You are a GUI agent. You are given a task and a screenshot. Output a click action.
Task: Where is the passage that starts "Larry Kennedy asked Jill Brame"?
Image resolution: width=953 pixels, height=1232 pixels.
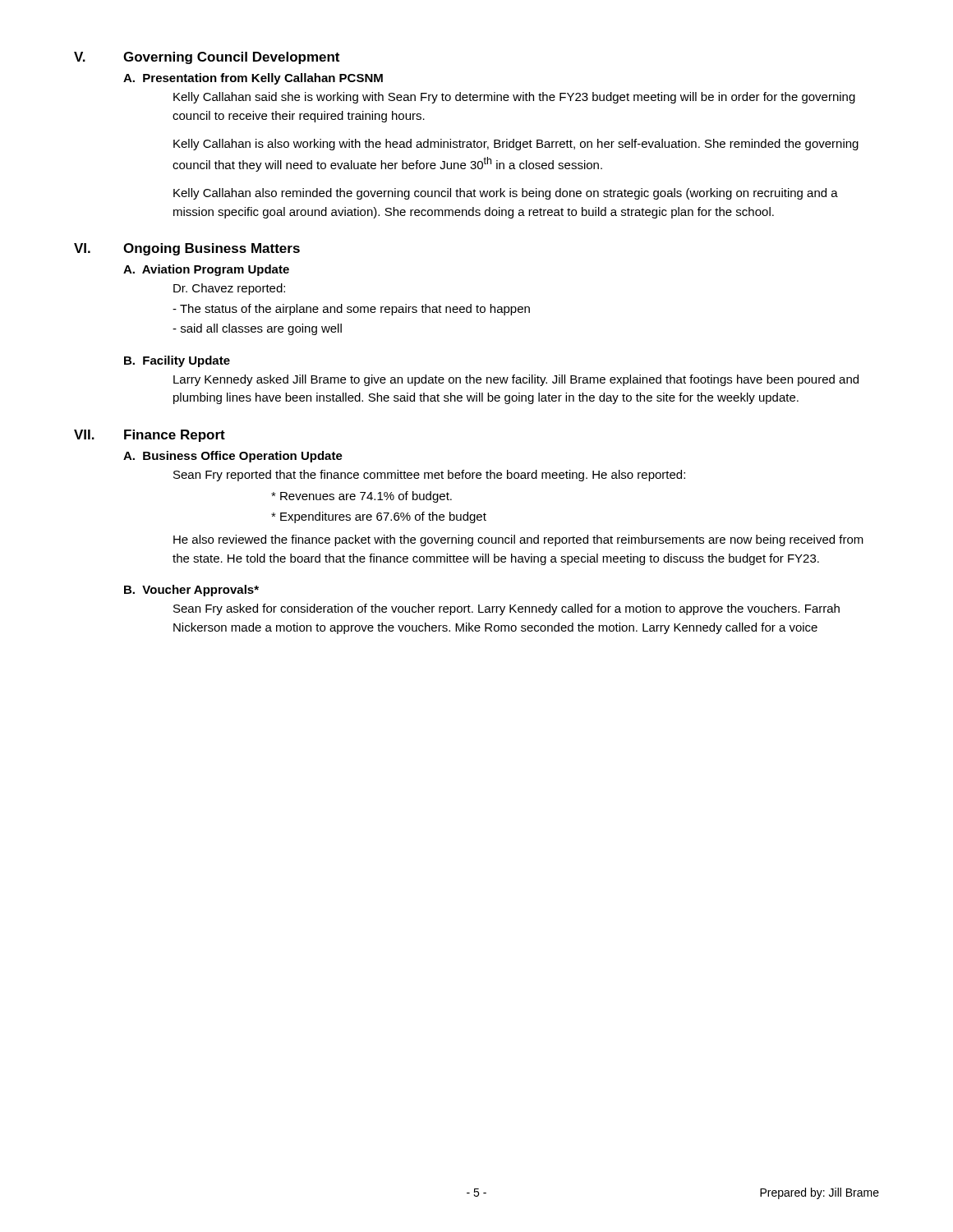(516, 388)
